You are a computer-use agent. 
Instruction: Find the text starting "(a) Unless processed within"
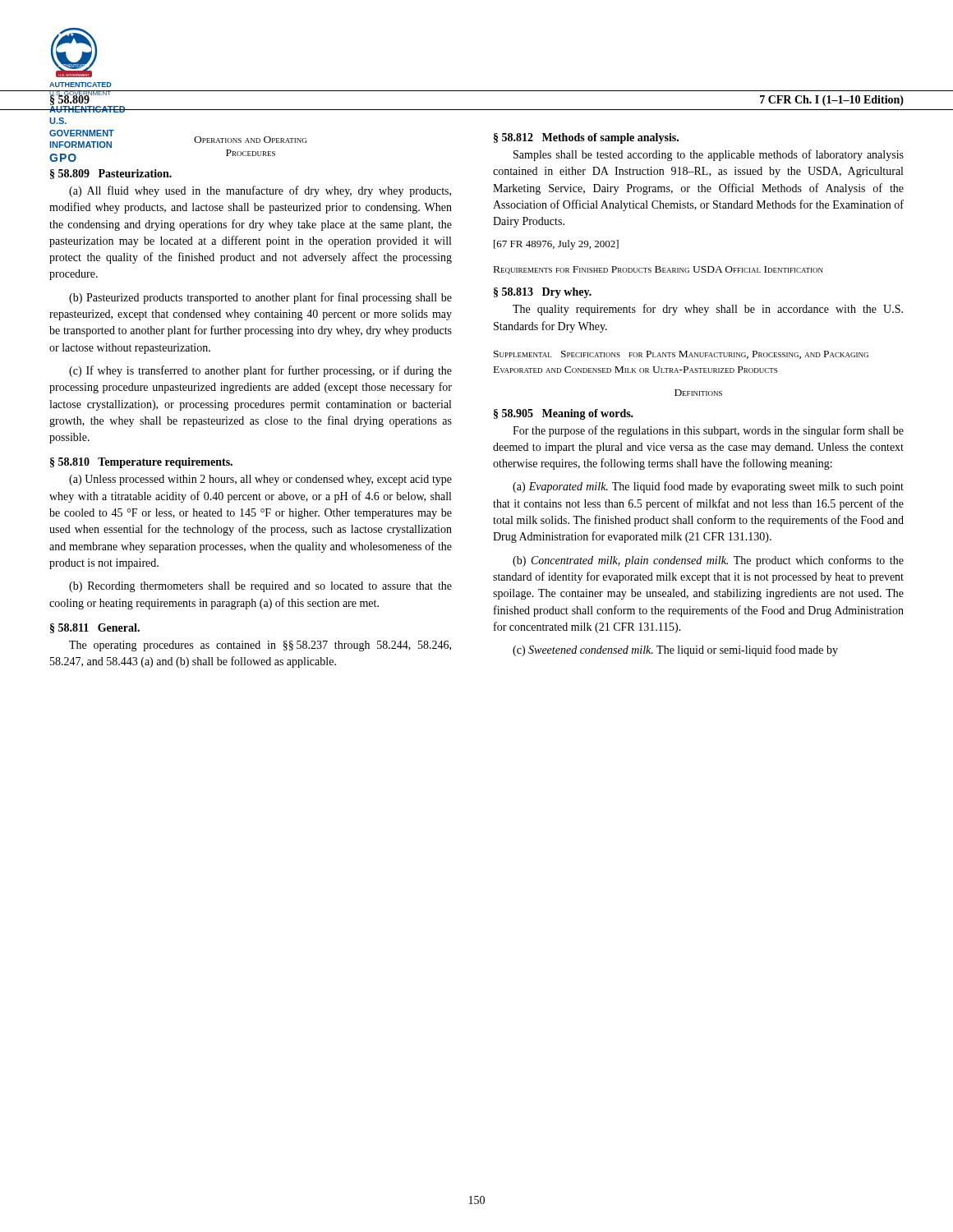251,521
